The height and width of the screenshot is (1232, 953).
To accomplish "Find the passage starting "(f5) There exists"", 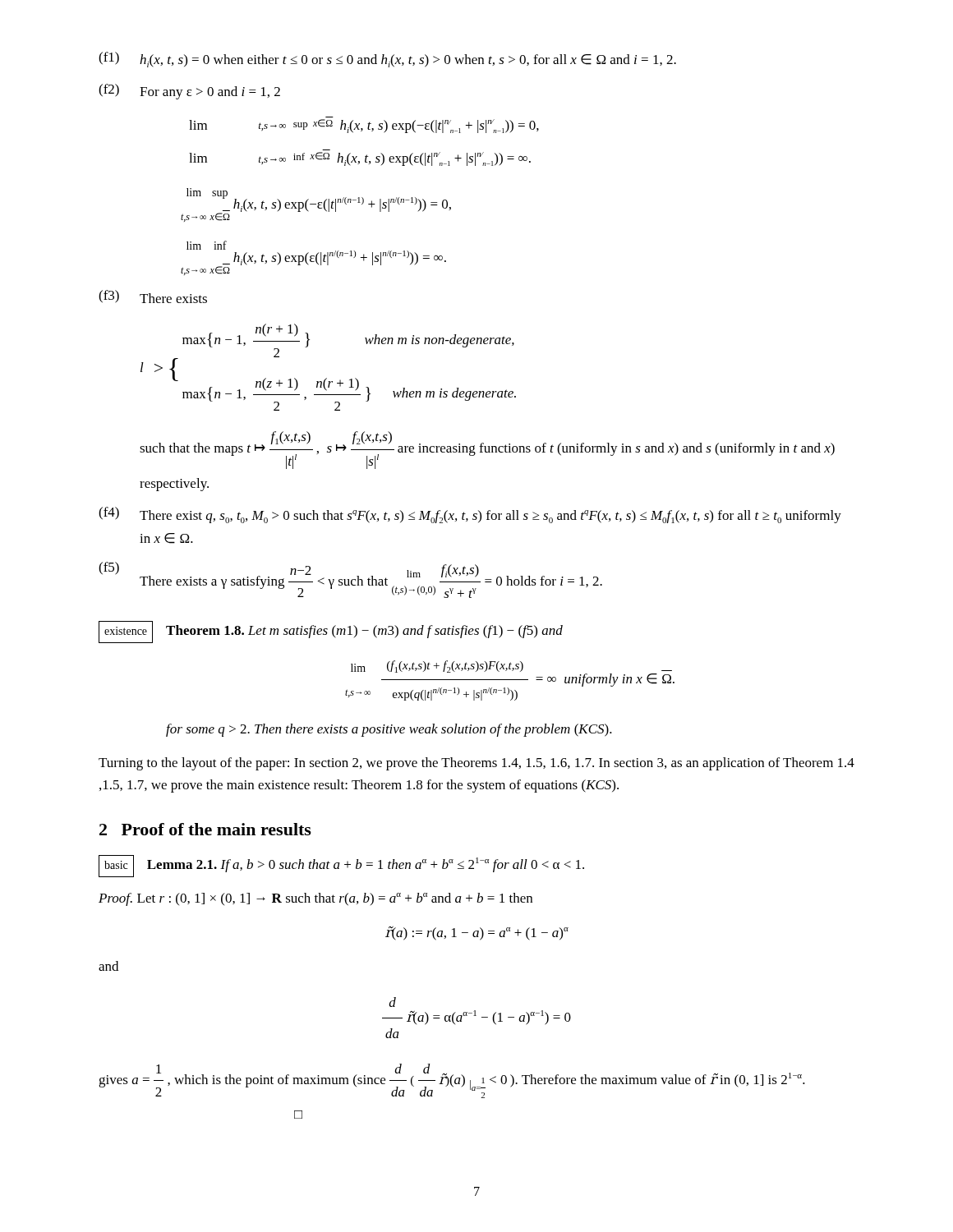I will tap(476, 582).
